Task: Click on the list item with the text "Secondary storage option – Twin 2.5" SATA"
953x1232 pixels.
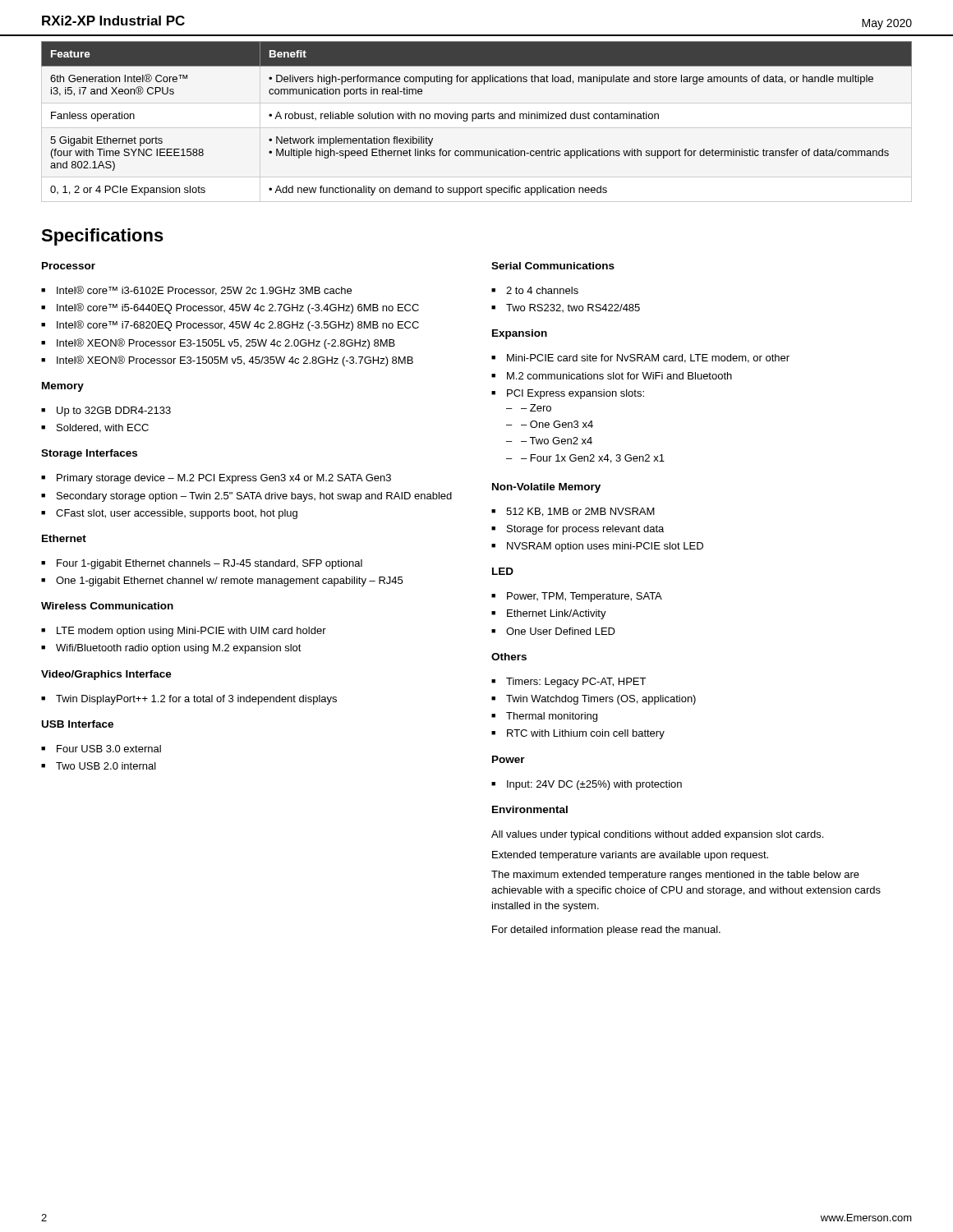Action: click(x=254, y=495)
